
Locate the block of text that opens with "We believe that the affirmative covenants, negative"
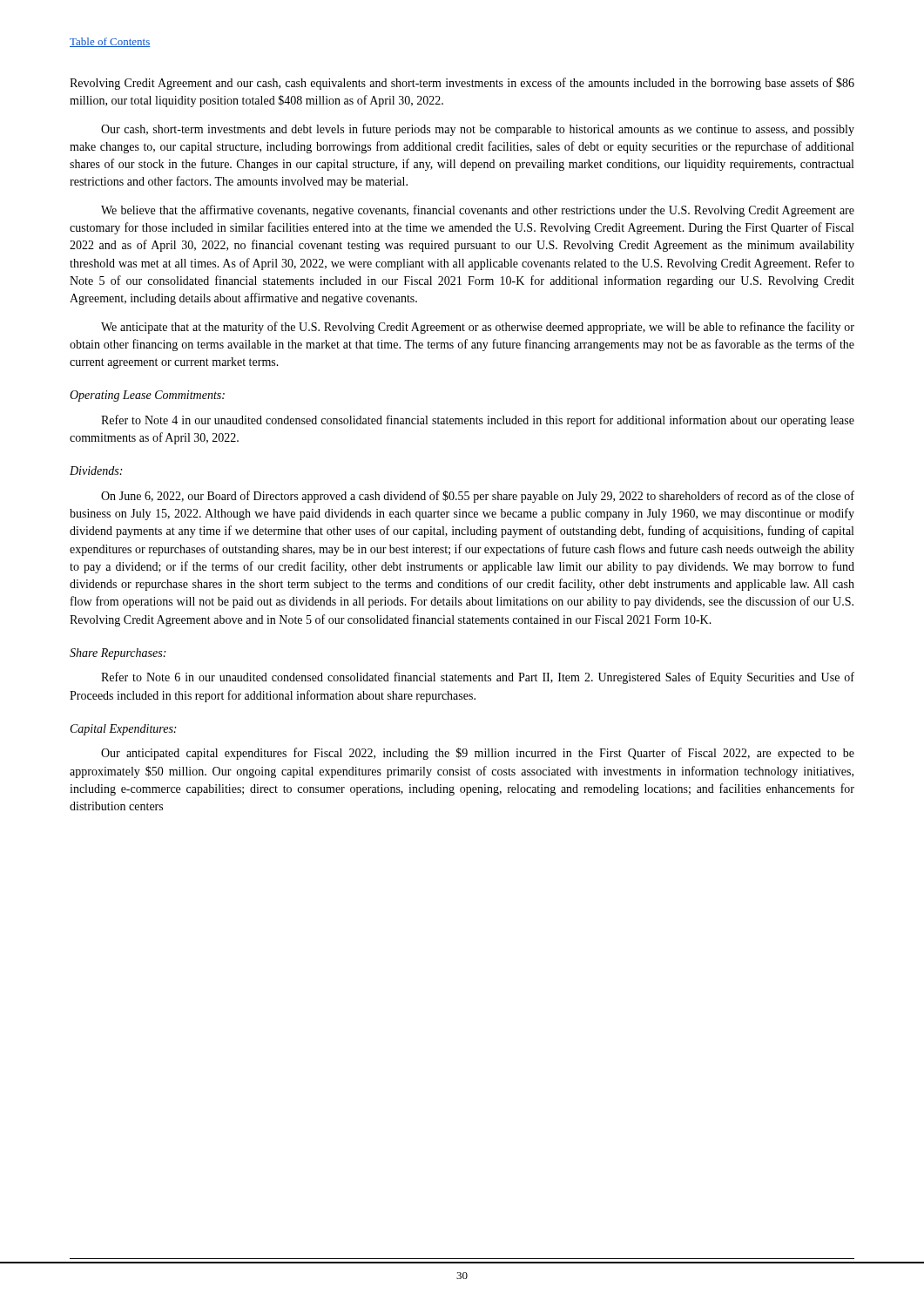pyautogui.click(x=462, y=255)
